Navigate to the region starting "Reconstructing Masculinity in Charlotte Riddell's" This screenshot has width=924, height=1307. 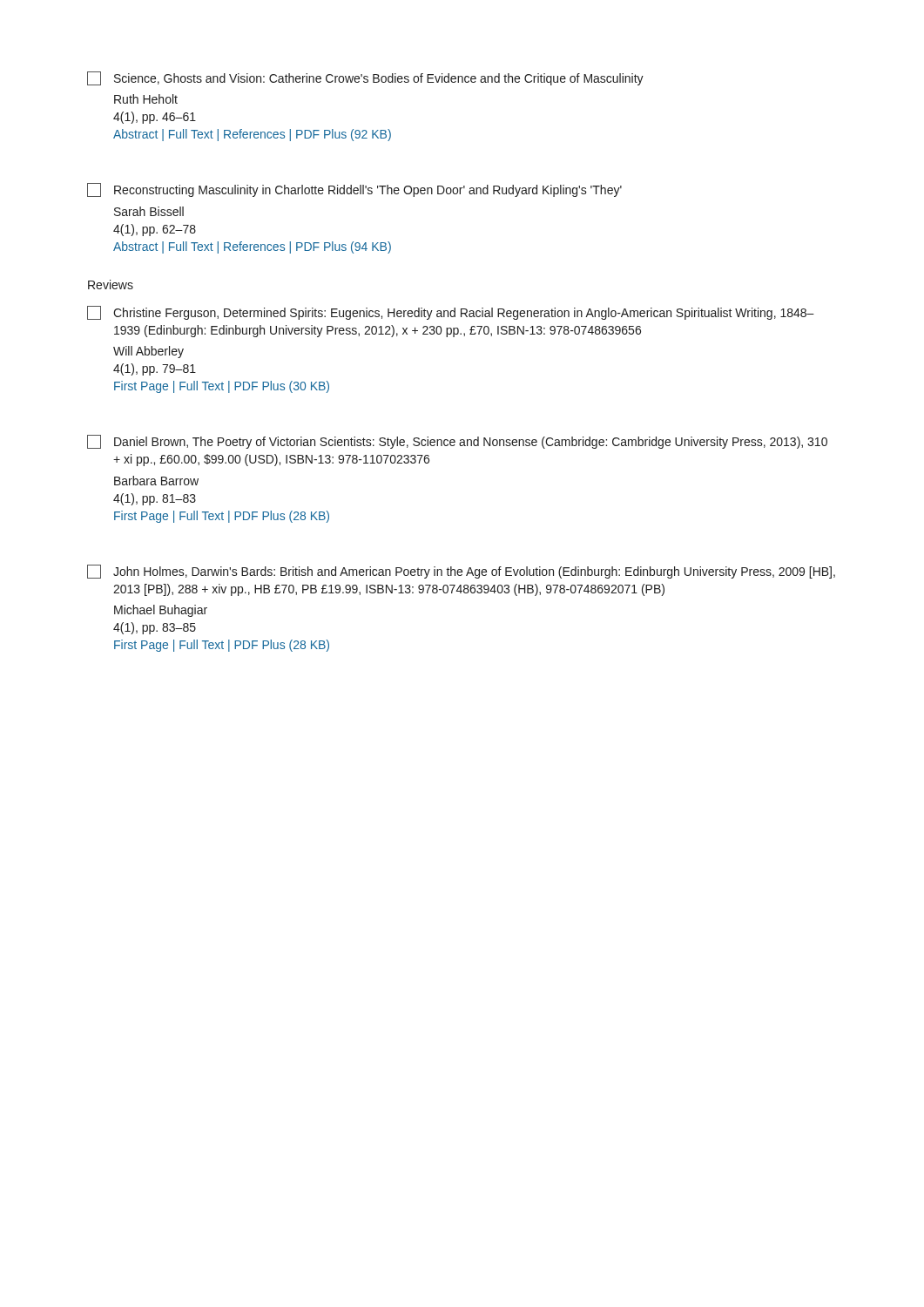[354, 190]
